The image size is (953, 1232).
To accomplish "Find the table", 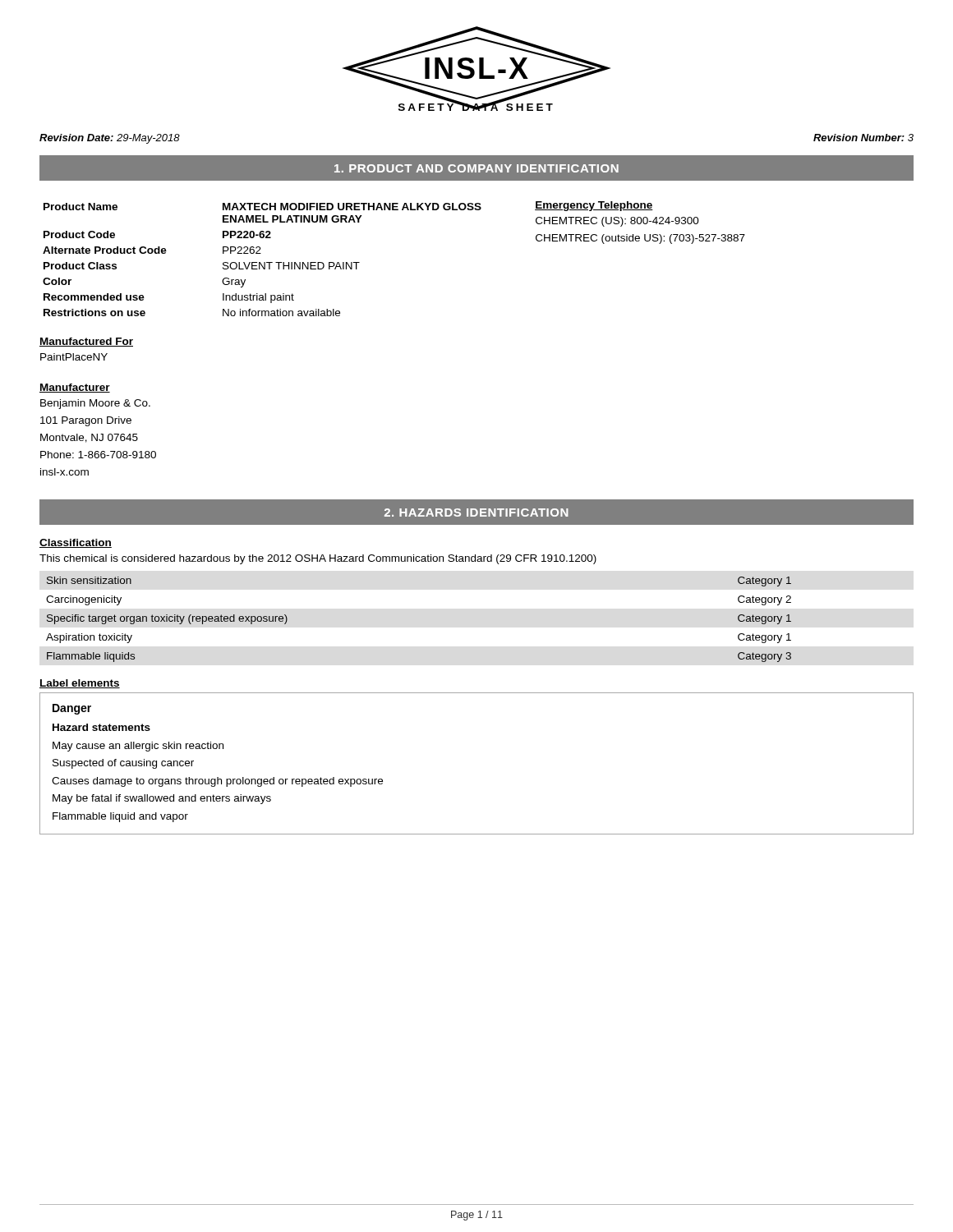I will (x=476, y=618).
